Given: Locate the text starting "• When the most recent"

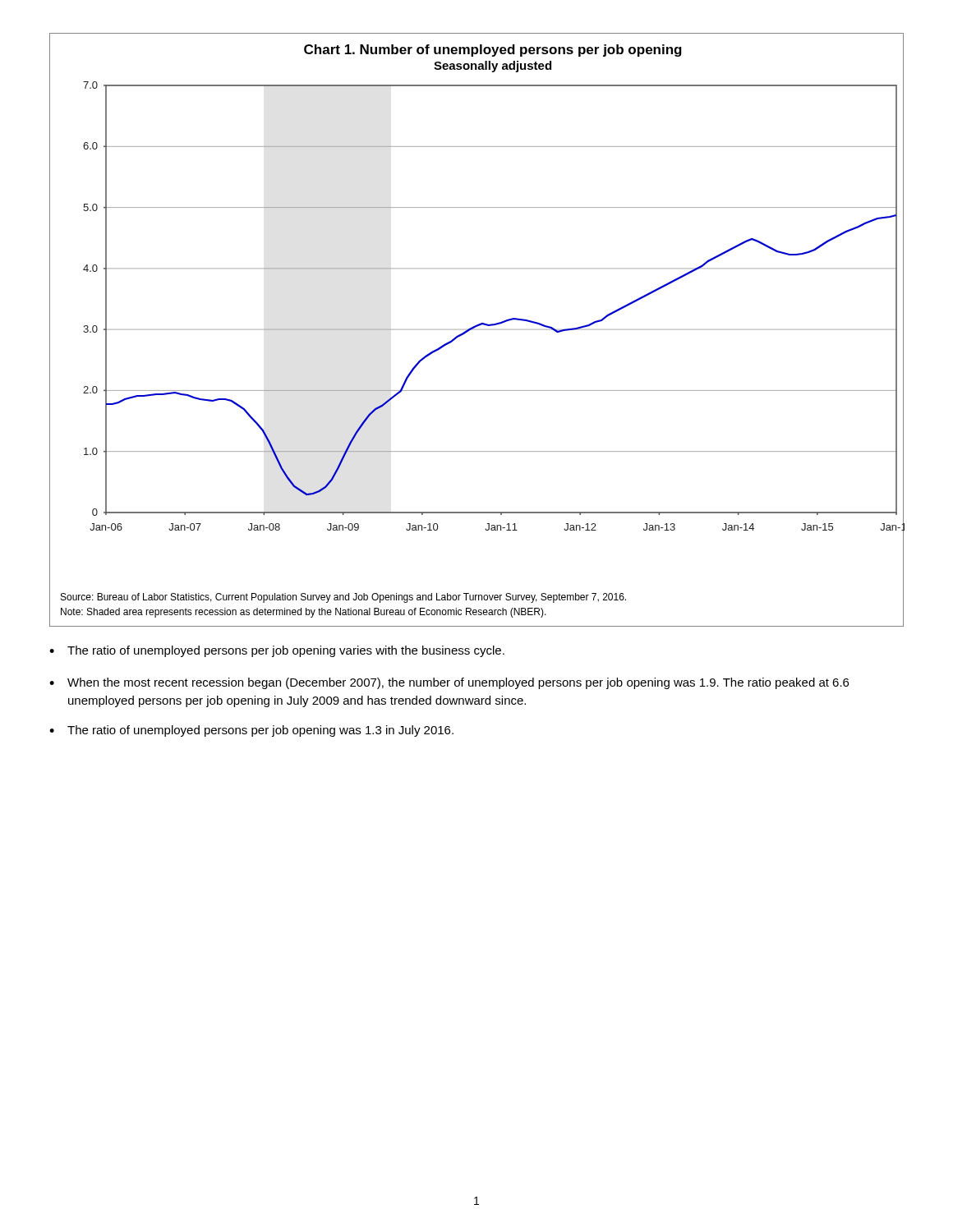Looking at the screenshot, I should tap(476, 691).
